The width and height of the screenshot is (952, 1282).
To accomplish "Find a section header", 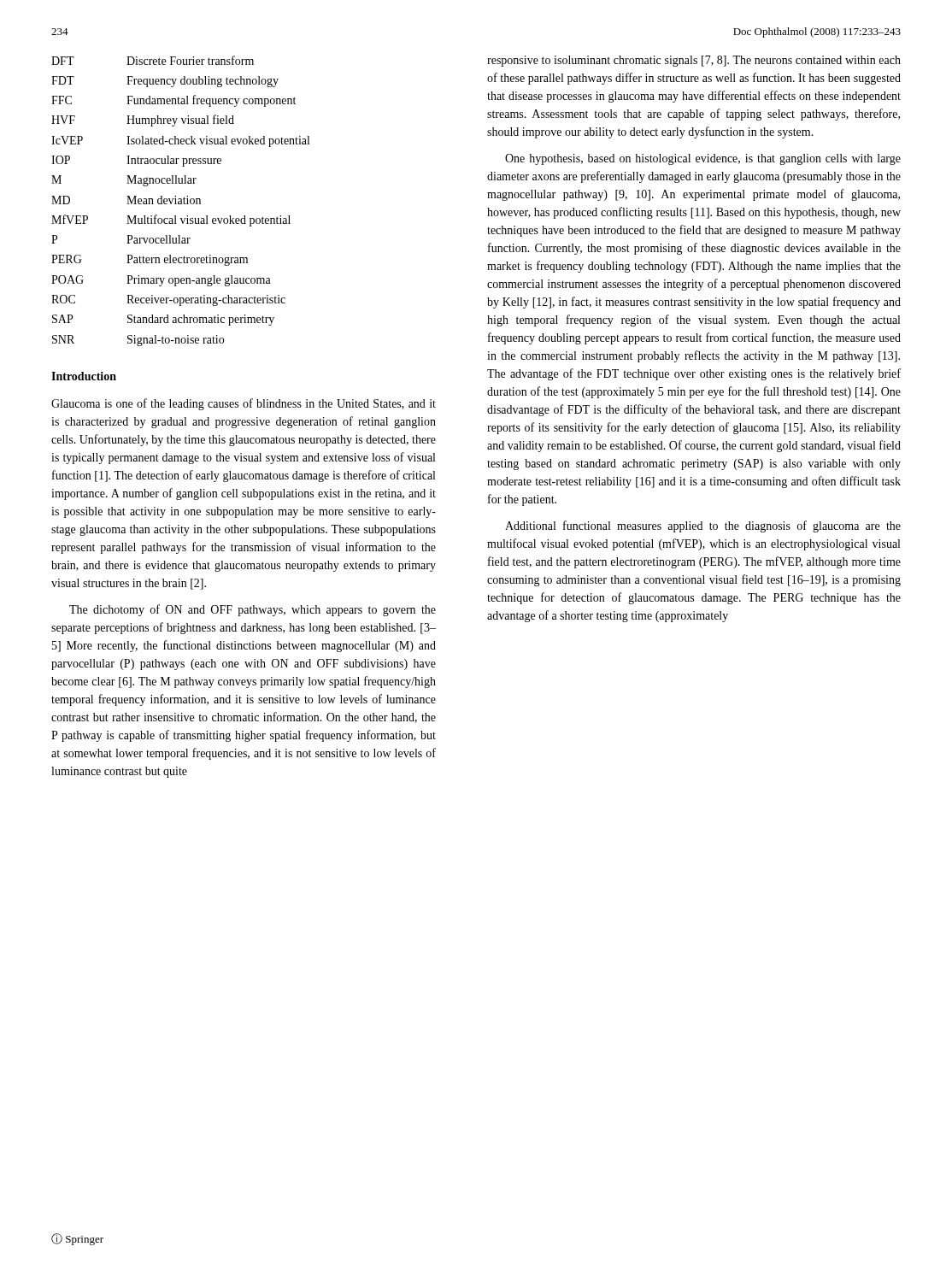I will (x=84, y=377).
